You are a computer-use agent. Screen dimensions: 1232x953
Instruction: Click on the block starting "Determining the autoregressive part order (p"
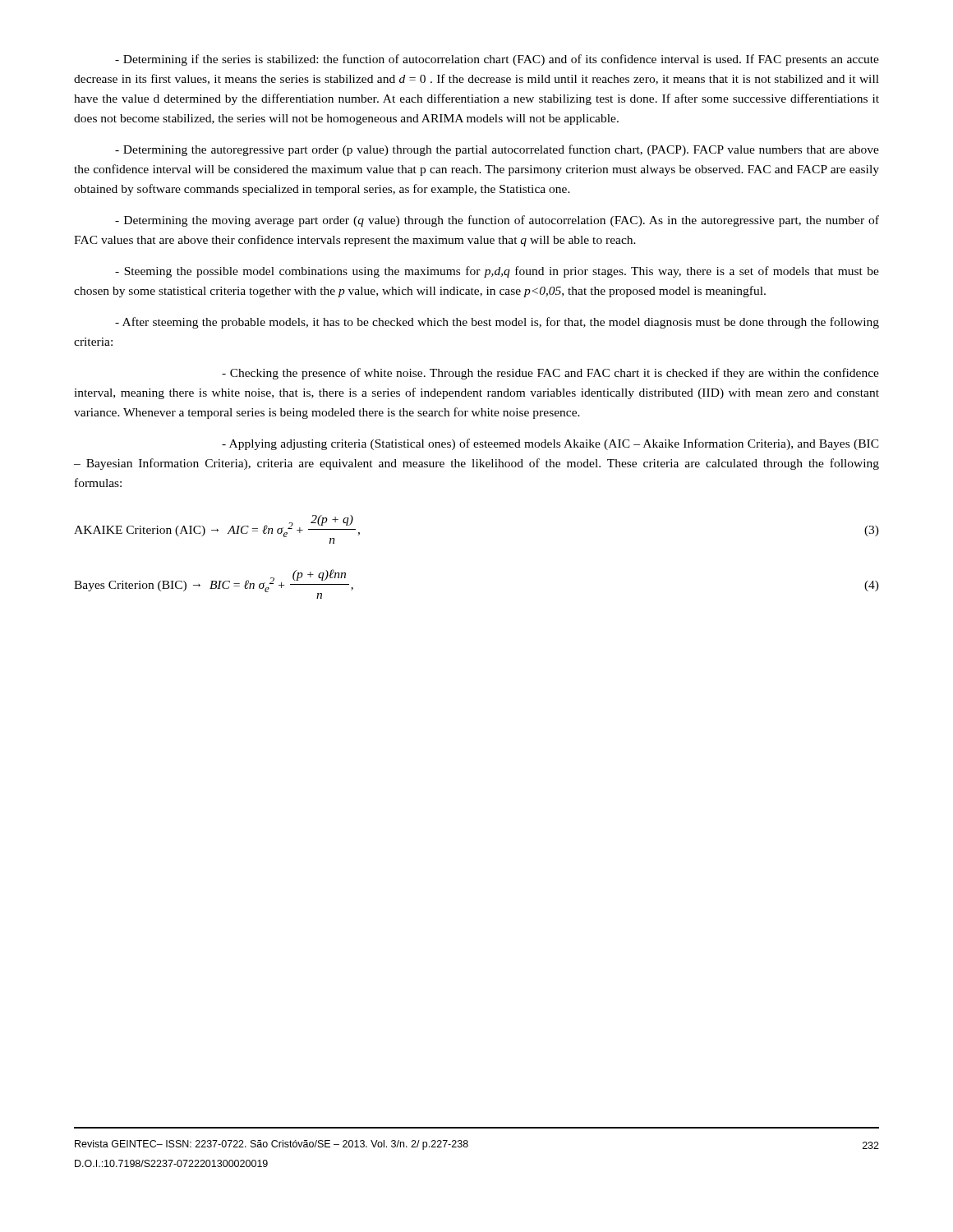click(x=476, y=169)
